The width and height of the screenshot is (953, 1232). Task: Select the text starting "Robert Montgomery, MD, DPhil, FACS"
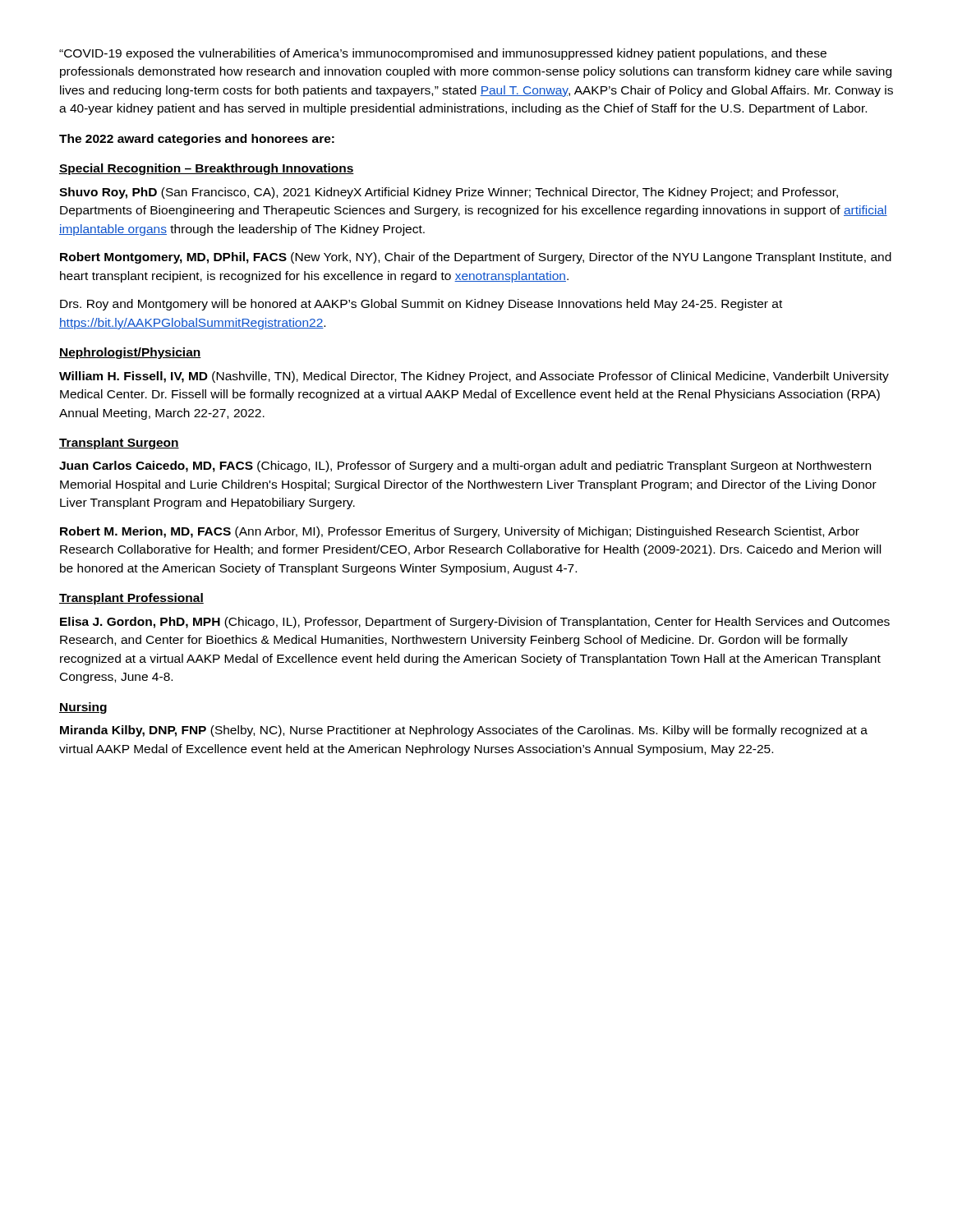point(475,266)
